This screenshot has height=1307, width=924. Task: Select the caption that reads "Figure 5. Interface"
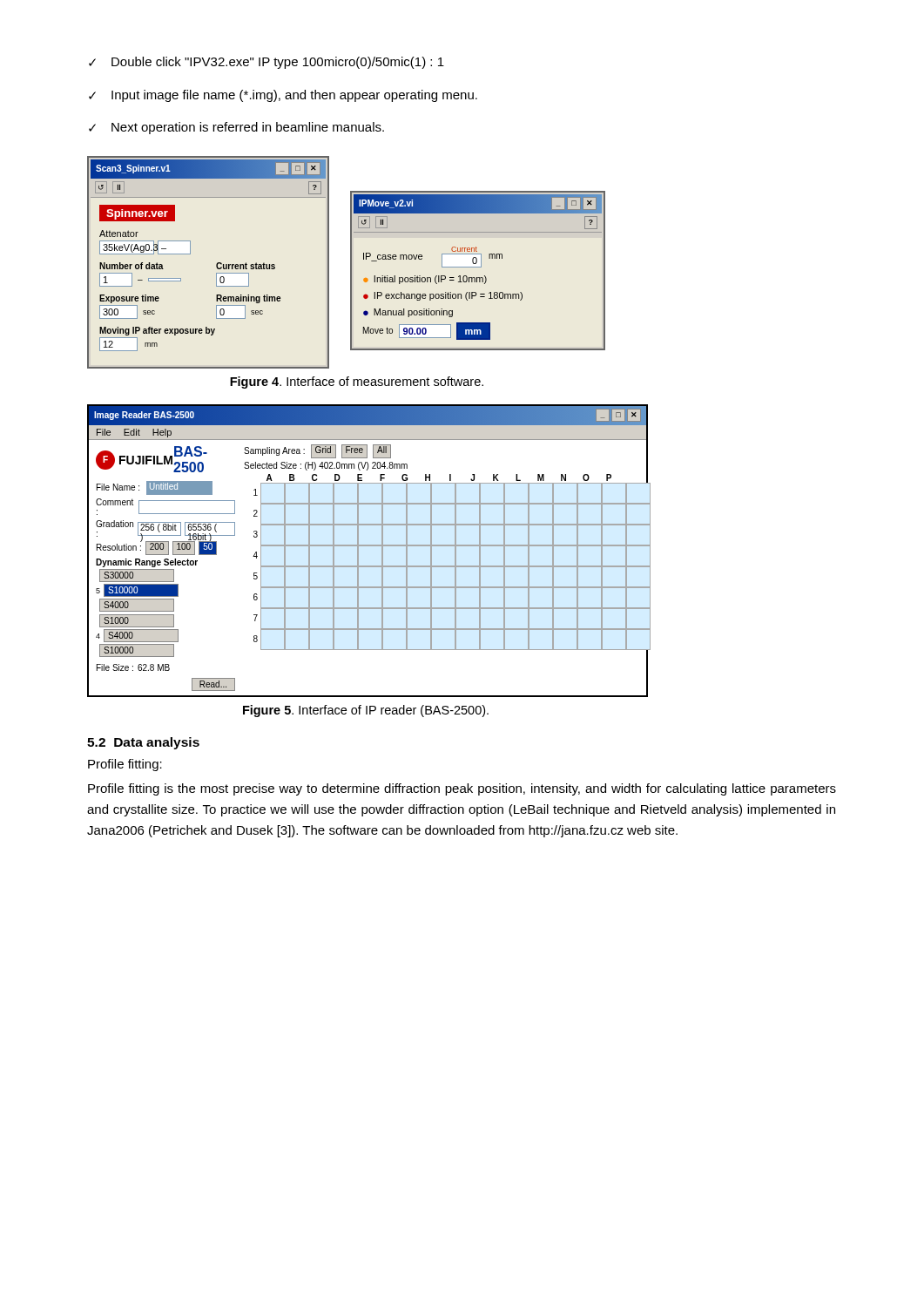(366, 710)
